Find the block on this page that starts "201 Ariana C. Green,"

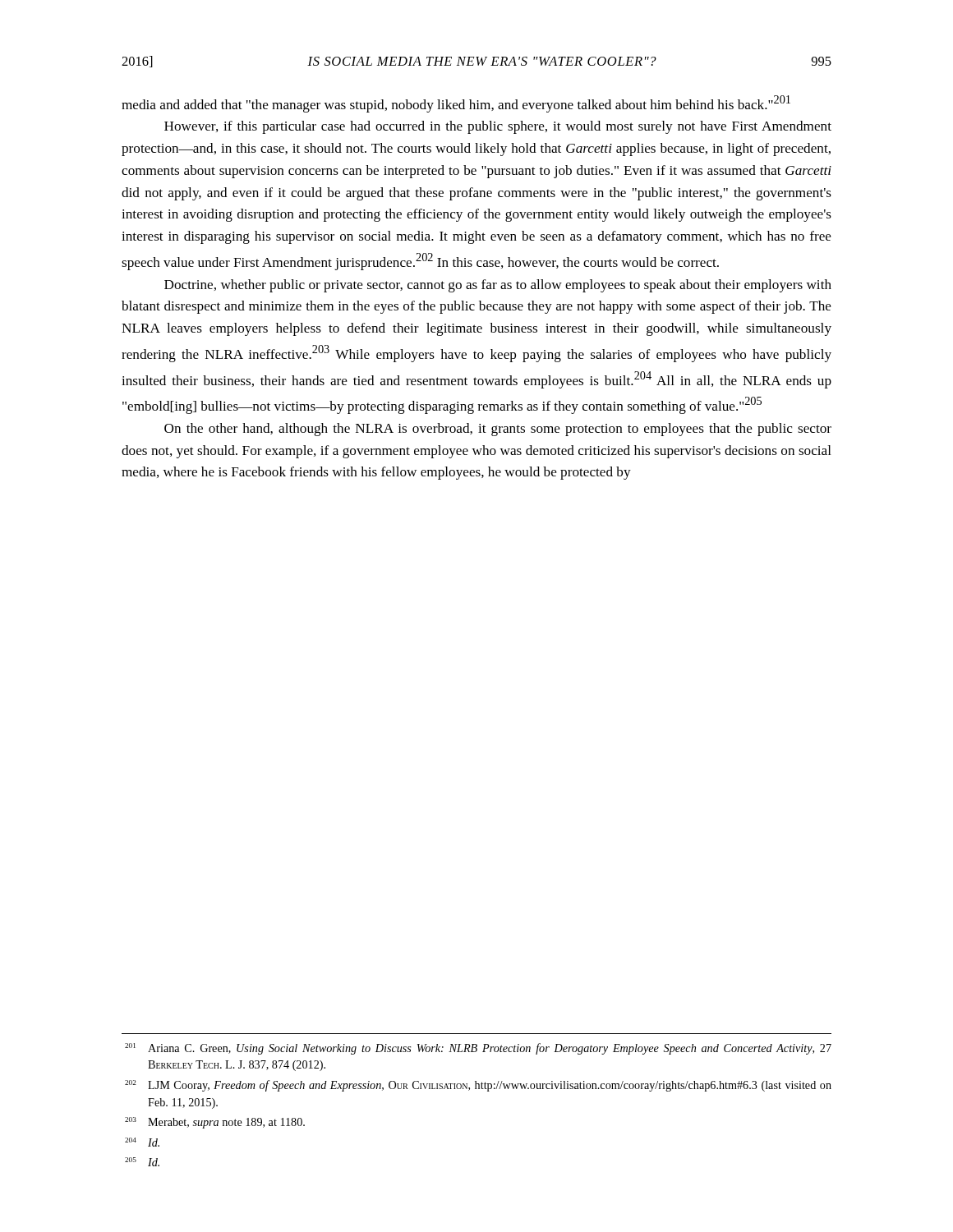point(476,1057)
